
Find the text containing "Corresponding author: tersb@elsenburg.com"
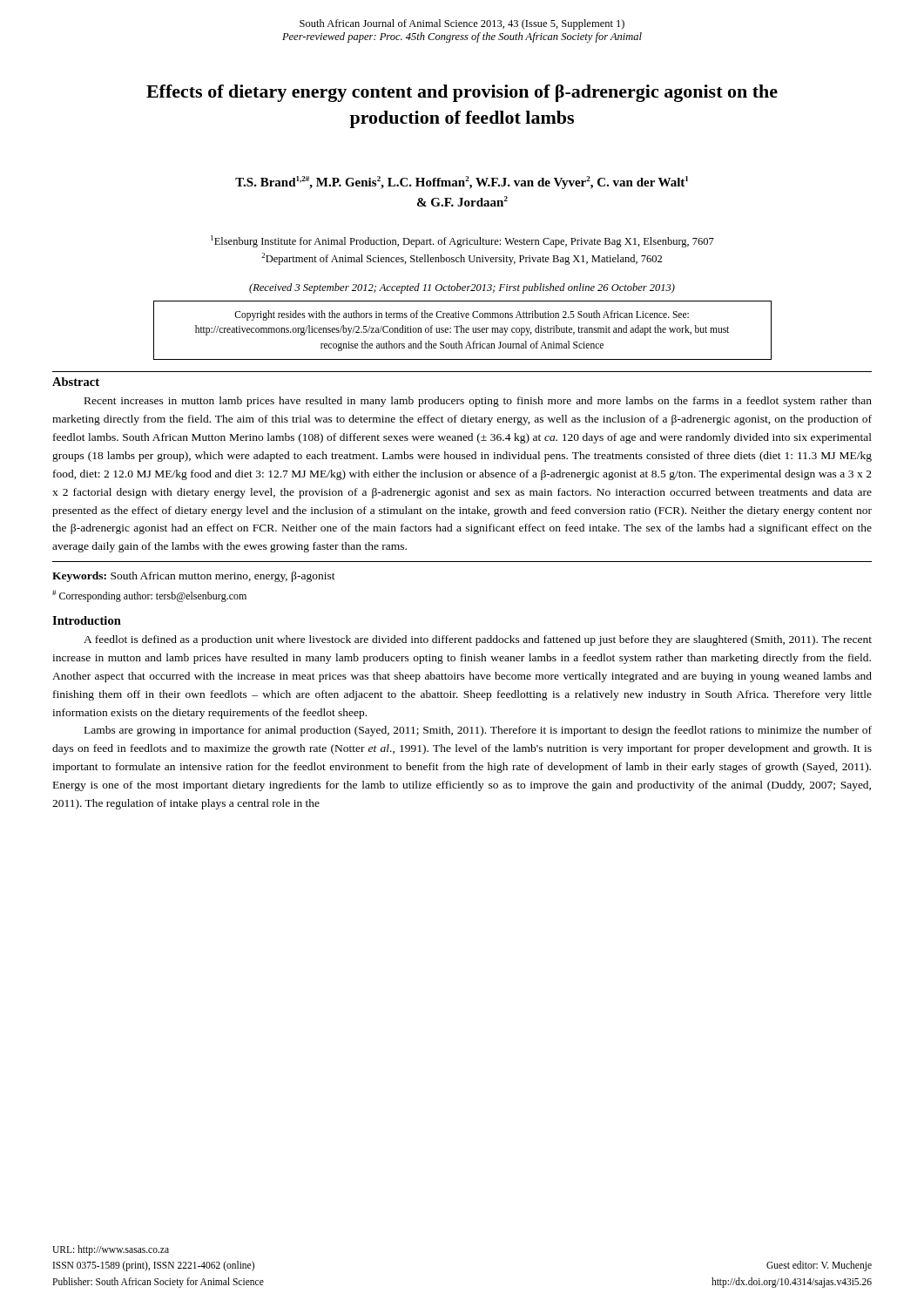[149, 596]
